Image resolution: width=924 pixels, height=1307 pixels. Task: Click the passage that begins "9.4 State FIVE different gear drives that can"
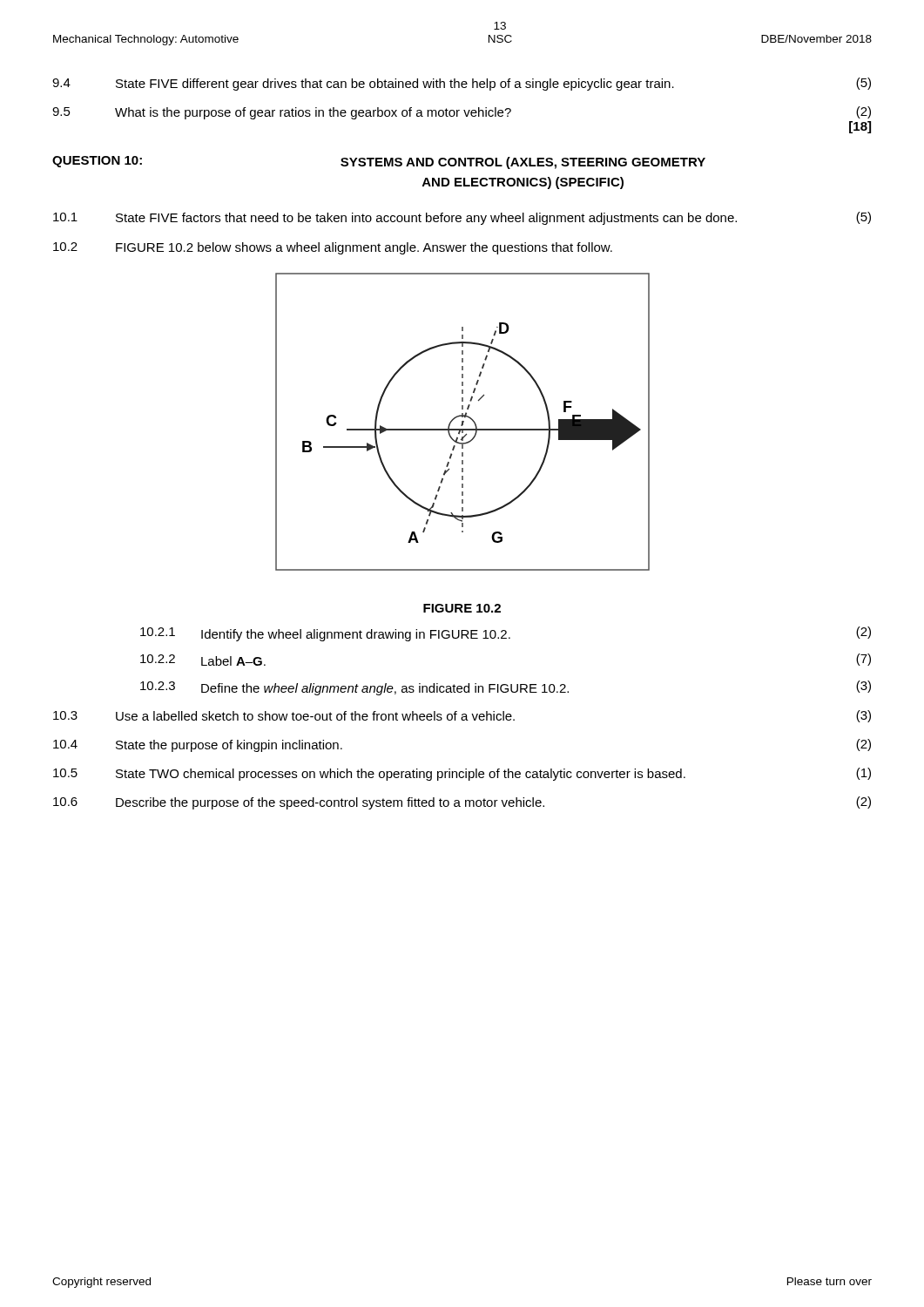point(462,83)
